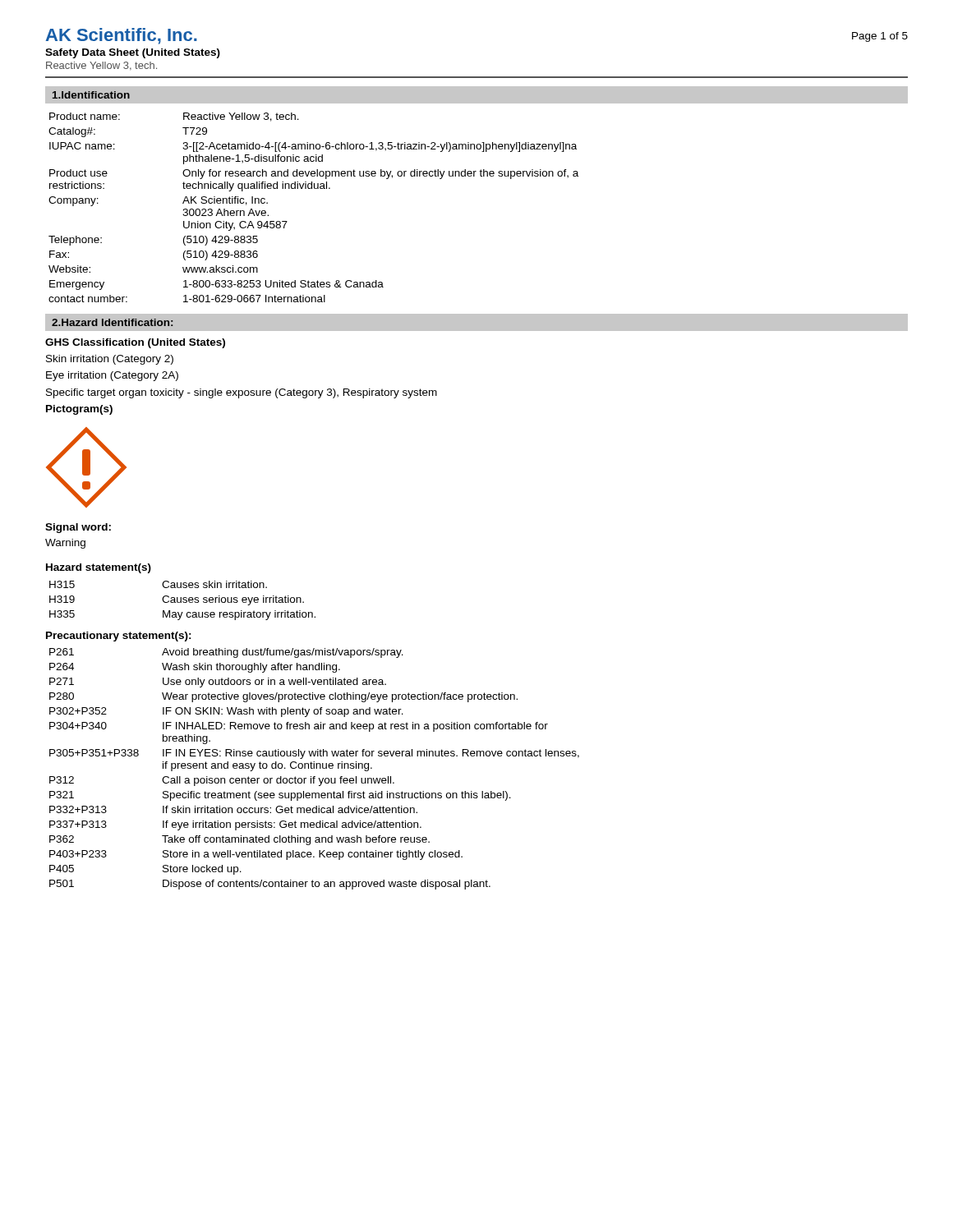Locate the text "Precautionary statement(s):"
Image resolution: width=953 pixels, height=1232 pixels.
(119, 635)
